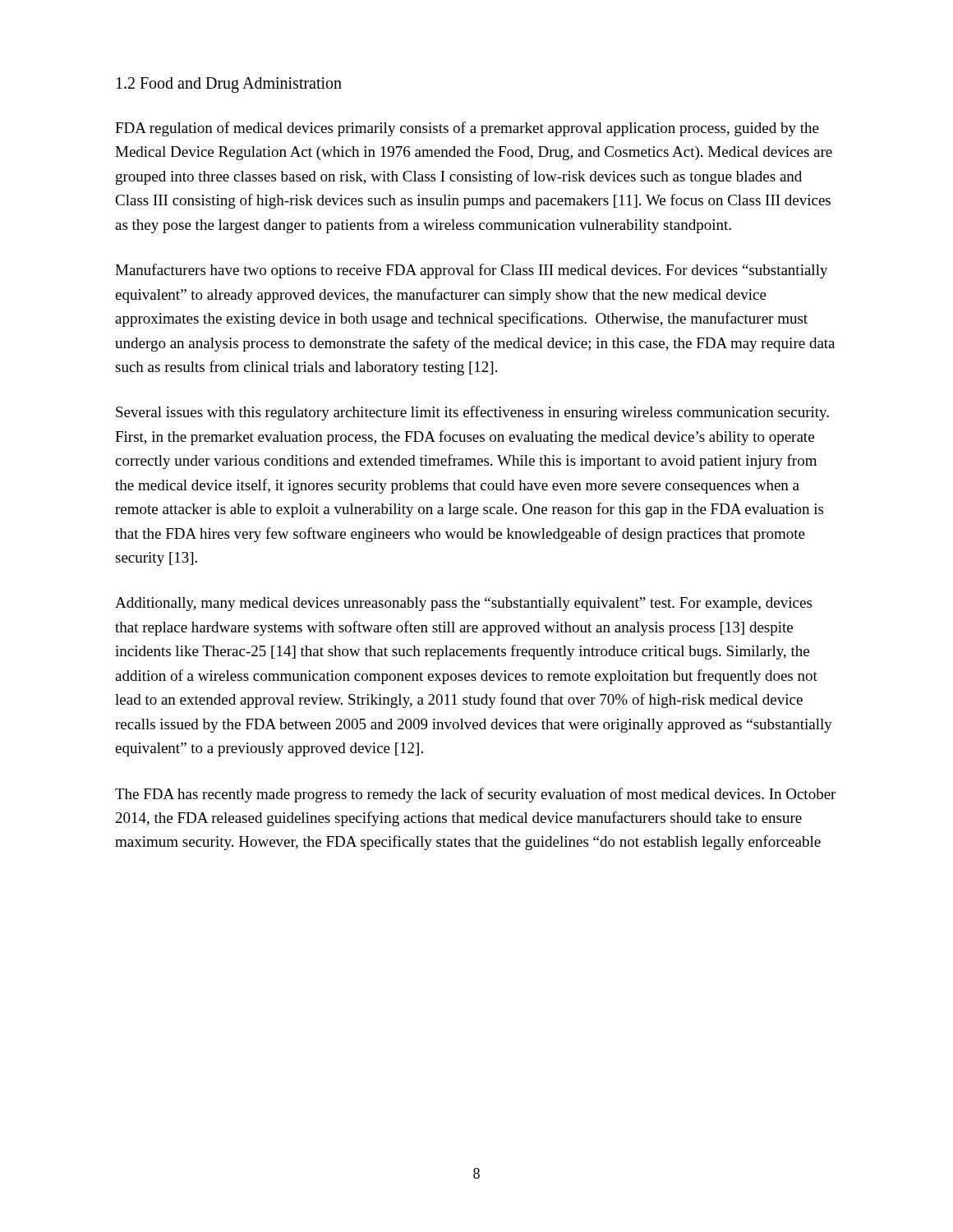
Task: Click on the text block that says "Additionally, many medical devices"
Action: pyautogui.click(x=473, y=675)
